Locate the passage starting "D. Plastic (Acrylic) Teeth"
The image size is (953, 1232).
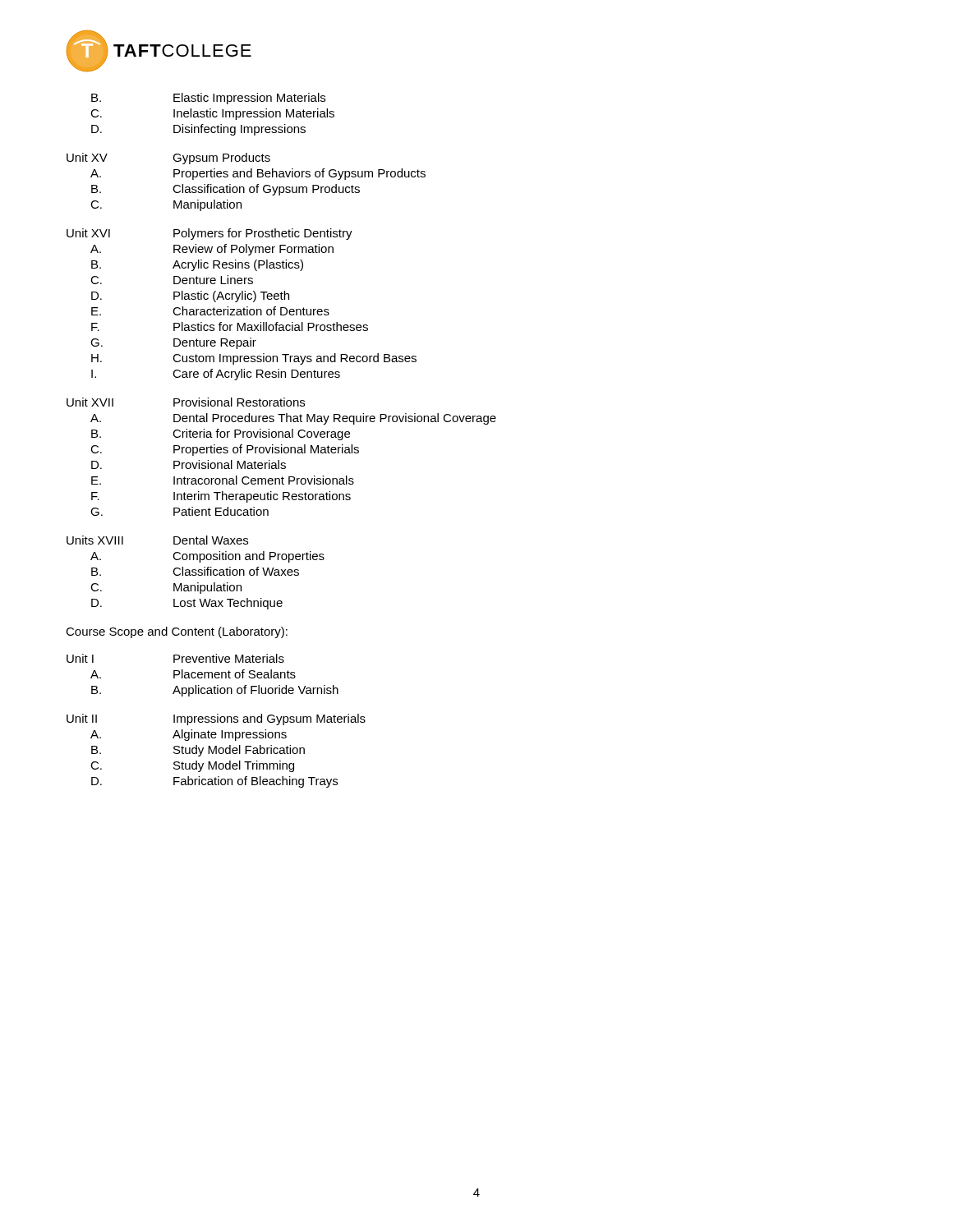178,295
